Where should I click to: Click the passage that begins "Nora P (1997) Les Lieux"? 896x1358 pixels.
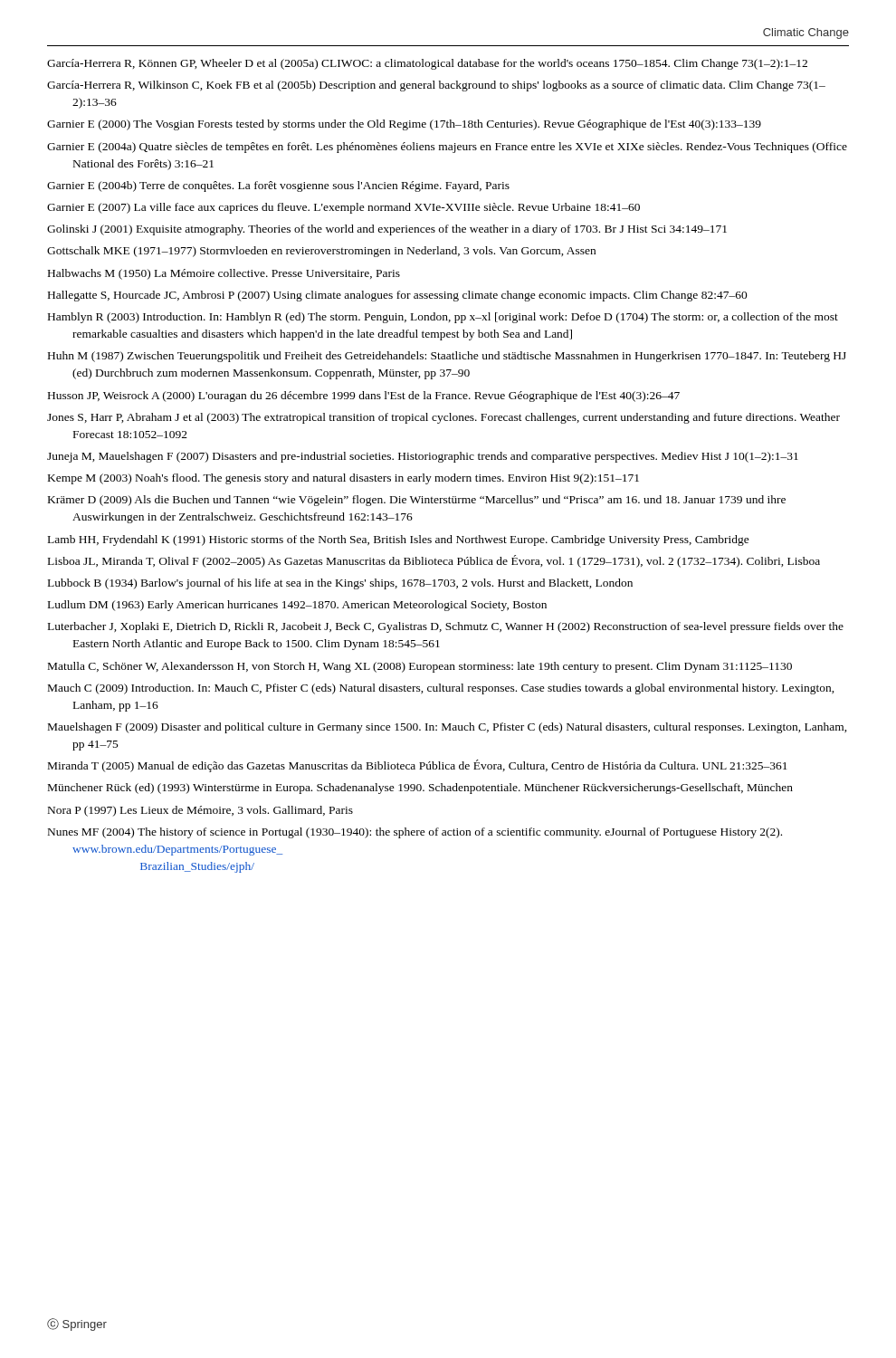[x=200, y=810]
